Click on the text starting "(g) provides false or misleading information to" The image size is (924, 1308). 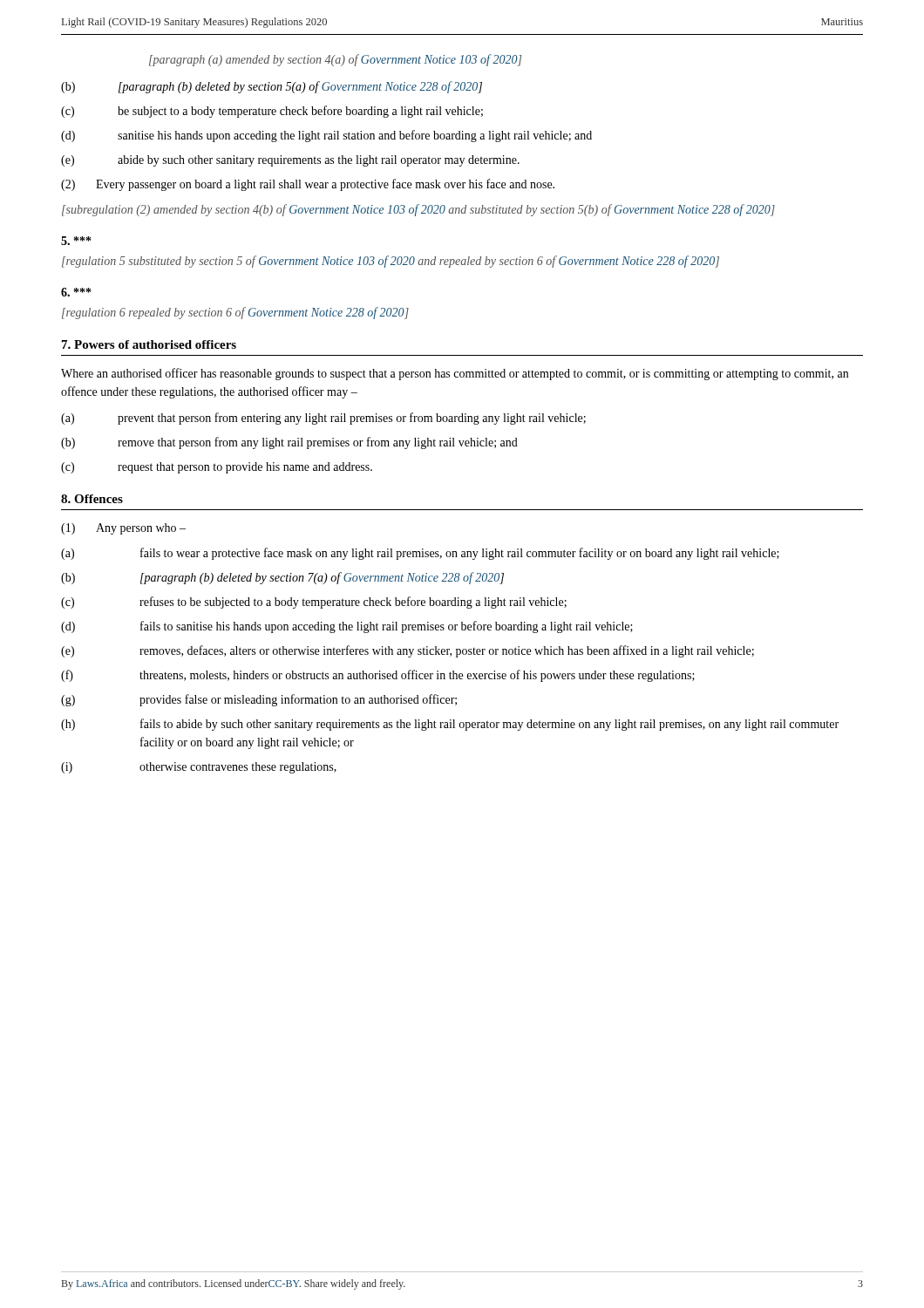(x=462, y=700)
